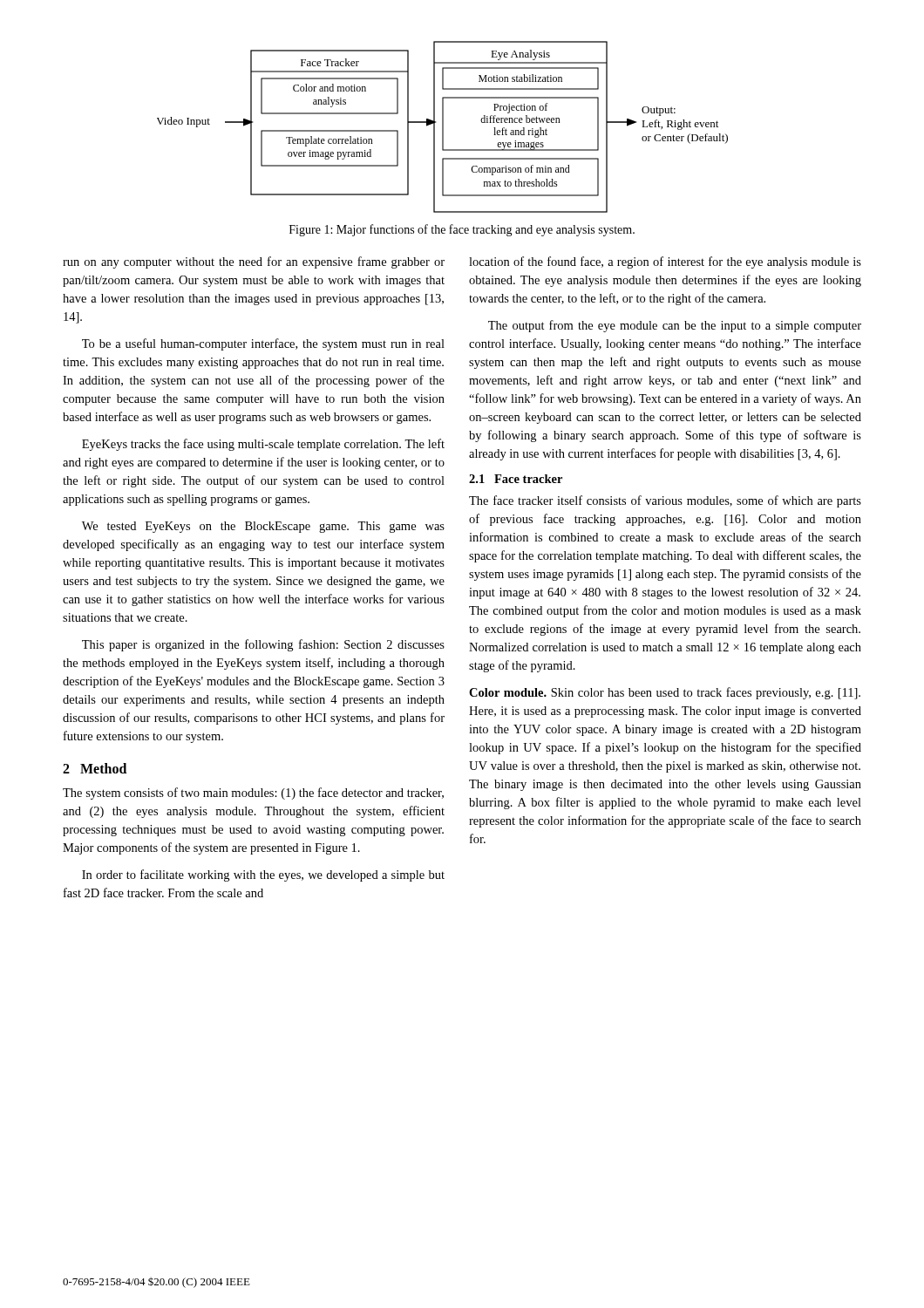924x1308 pixels.
Task: Find a flowchart
Action: coord(462,122)
